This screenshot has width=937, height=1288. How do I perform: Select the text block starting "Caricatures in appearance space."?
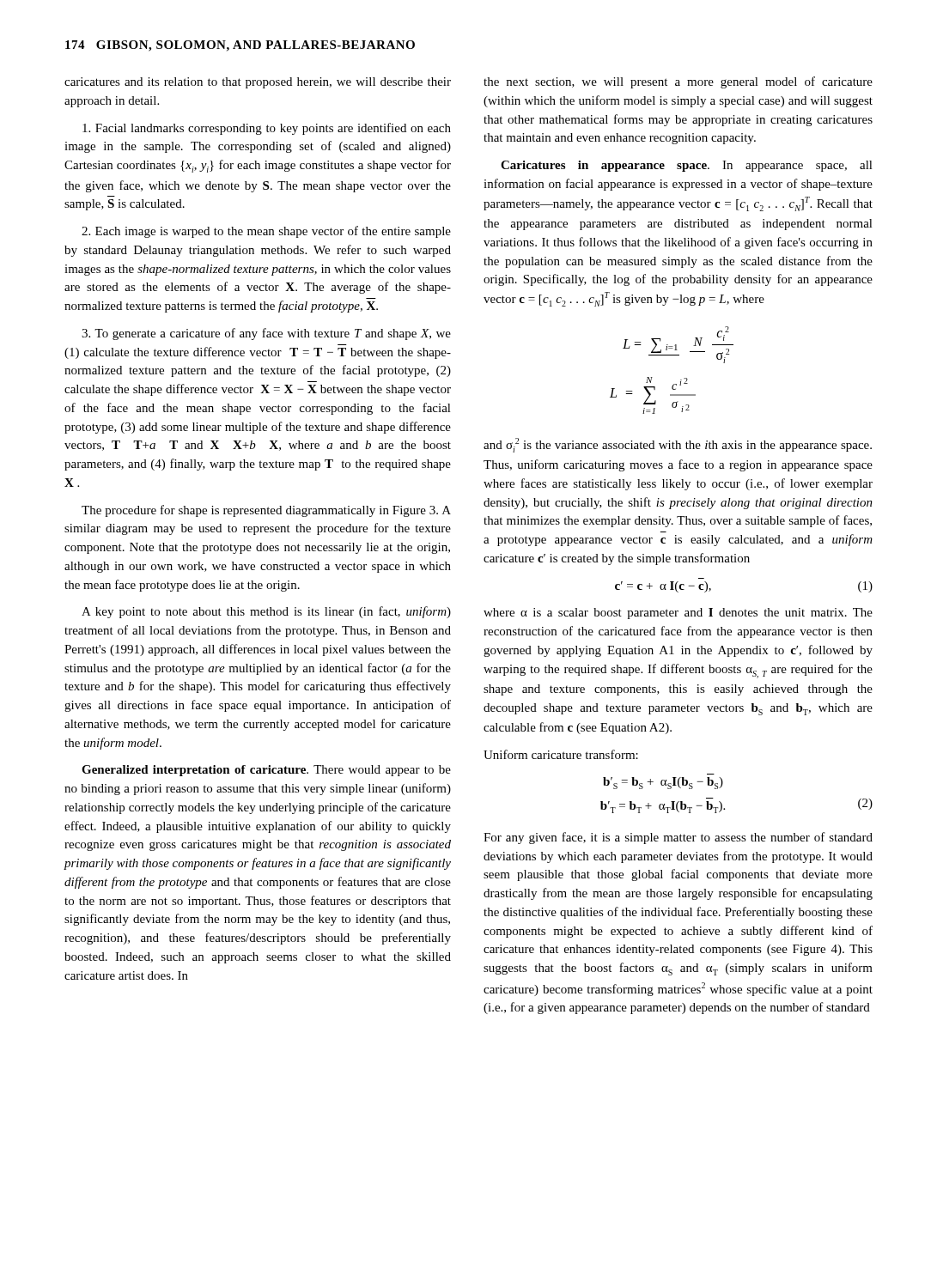pyautogui.click(x=678, y=233)
